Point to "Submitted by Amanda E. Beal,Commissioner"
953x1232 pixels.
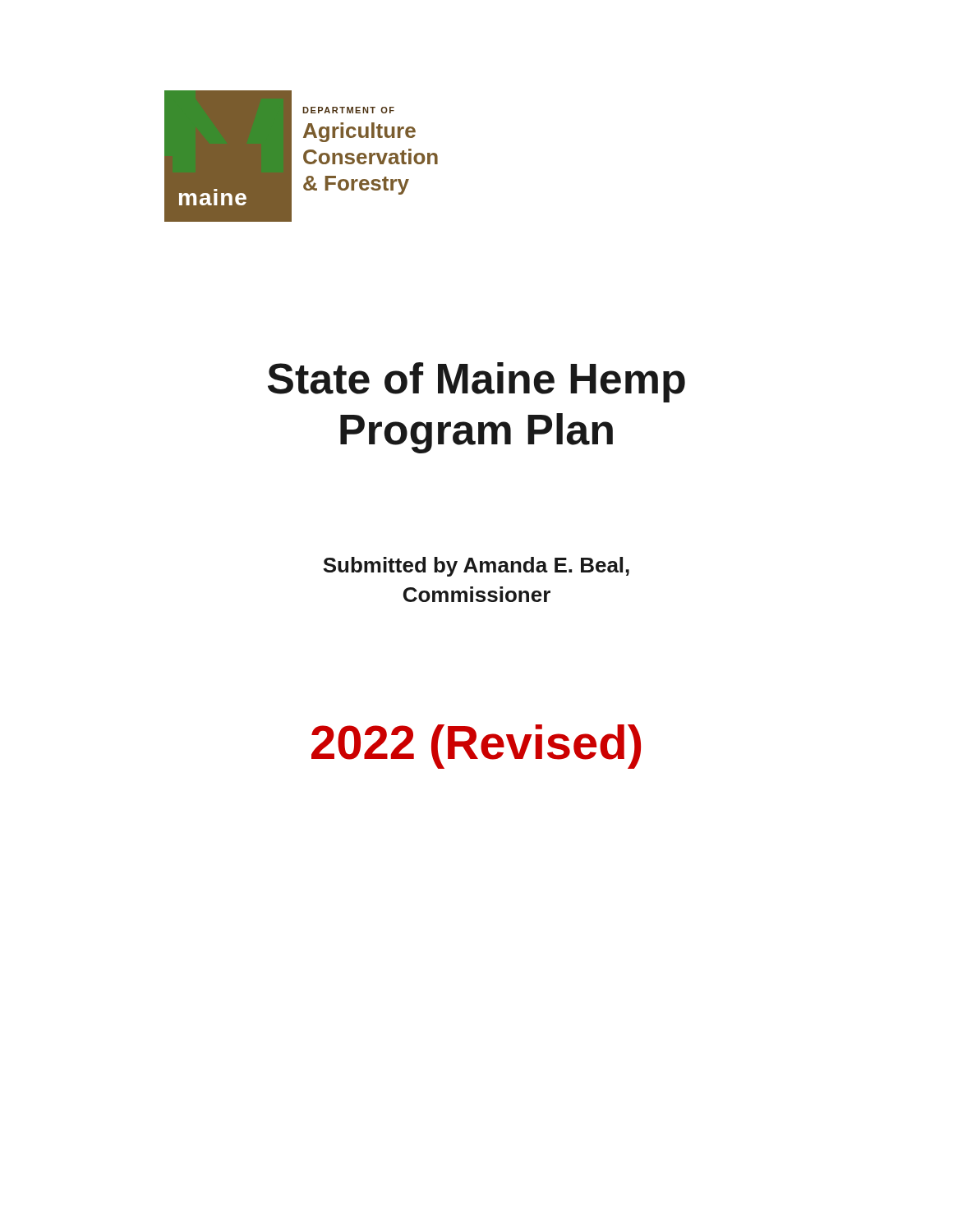pyautogui.click(x=476, y=580)
